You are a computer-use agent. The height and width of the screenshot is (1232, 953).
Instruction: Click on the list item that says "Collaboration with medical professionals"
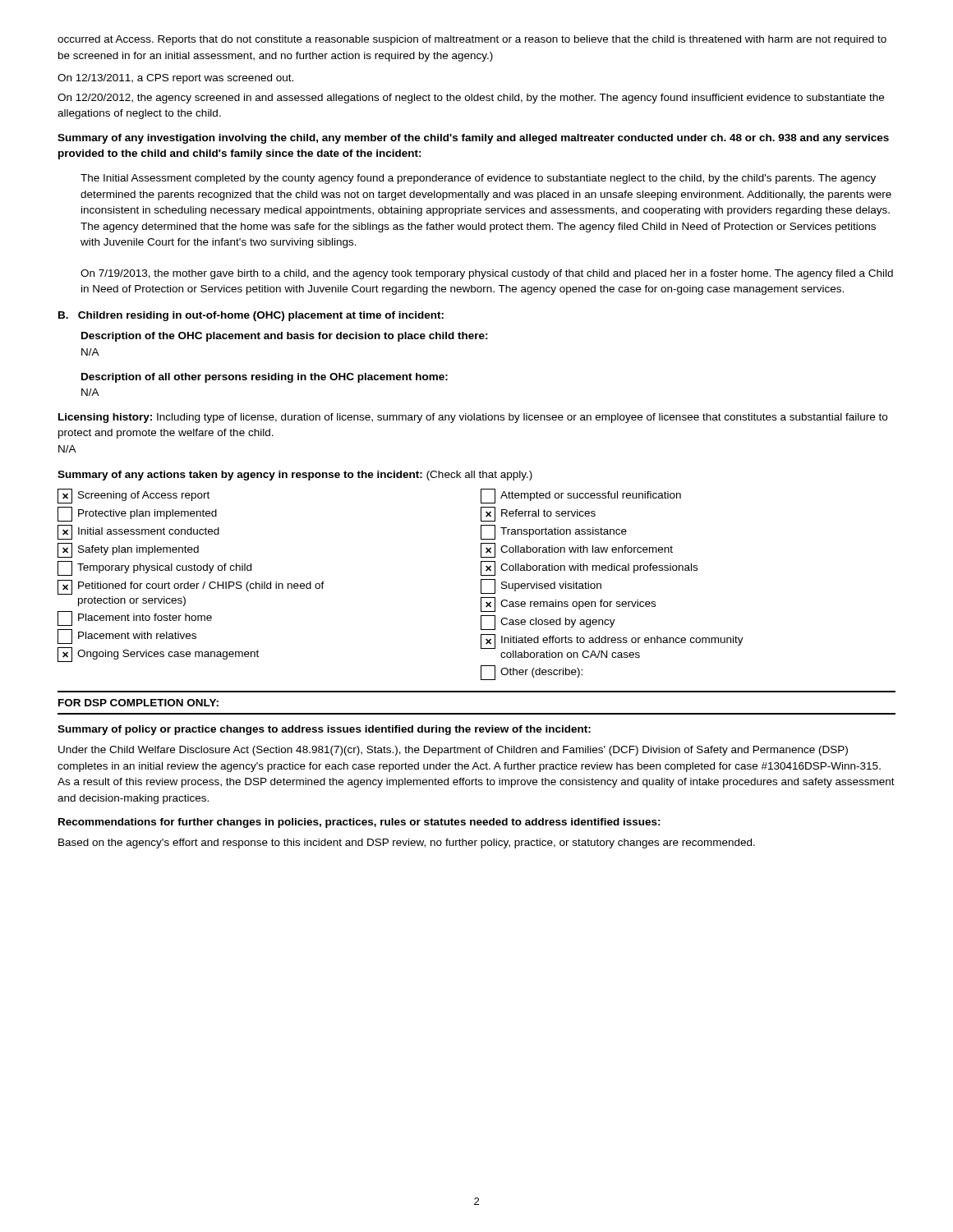[x=688, y=568]
